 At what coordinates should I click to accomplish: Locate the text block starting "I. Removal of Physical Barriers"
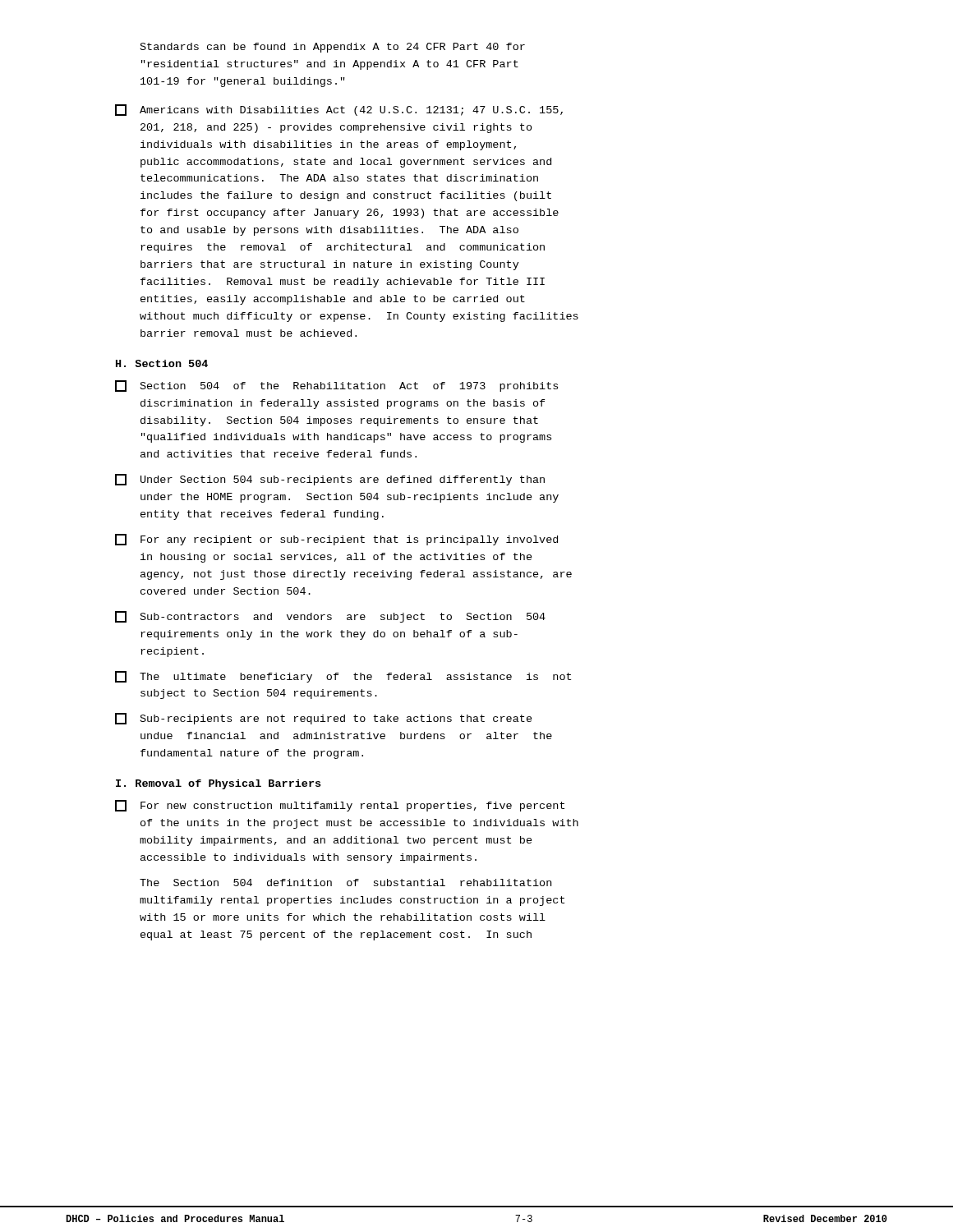(x=218, y=784)
